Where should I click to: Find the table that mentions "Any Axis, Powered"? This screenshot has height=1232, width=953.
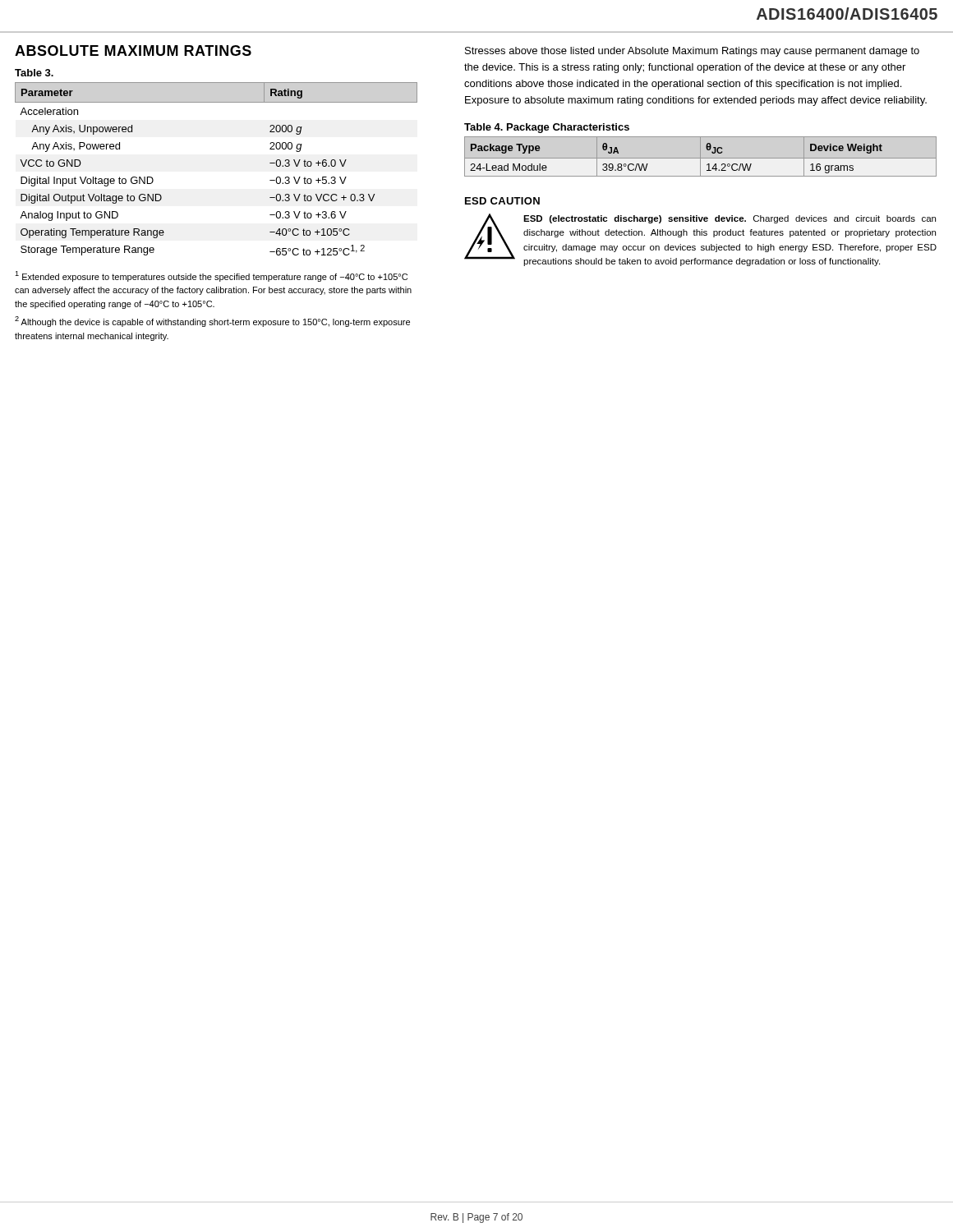tap(216, 171)
